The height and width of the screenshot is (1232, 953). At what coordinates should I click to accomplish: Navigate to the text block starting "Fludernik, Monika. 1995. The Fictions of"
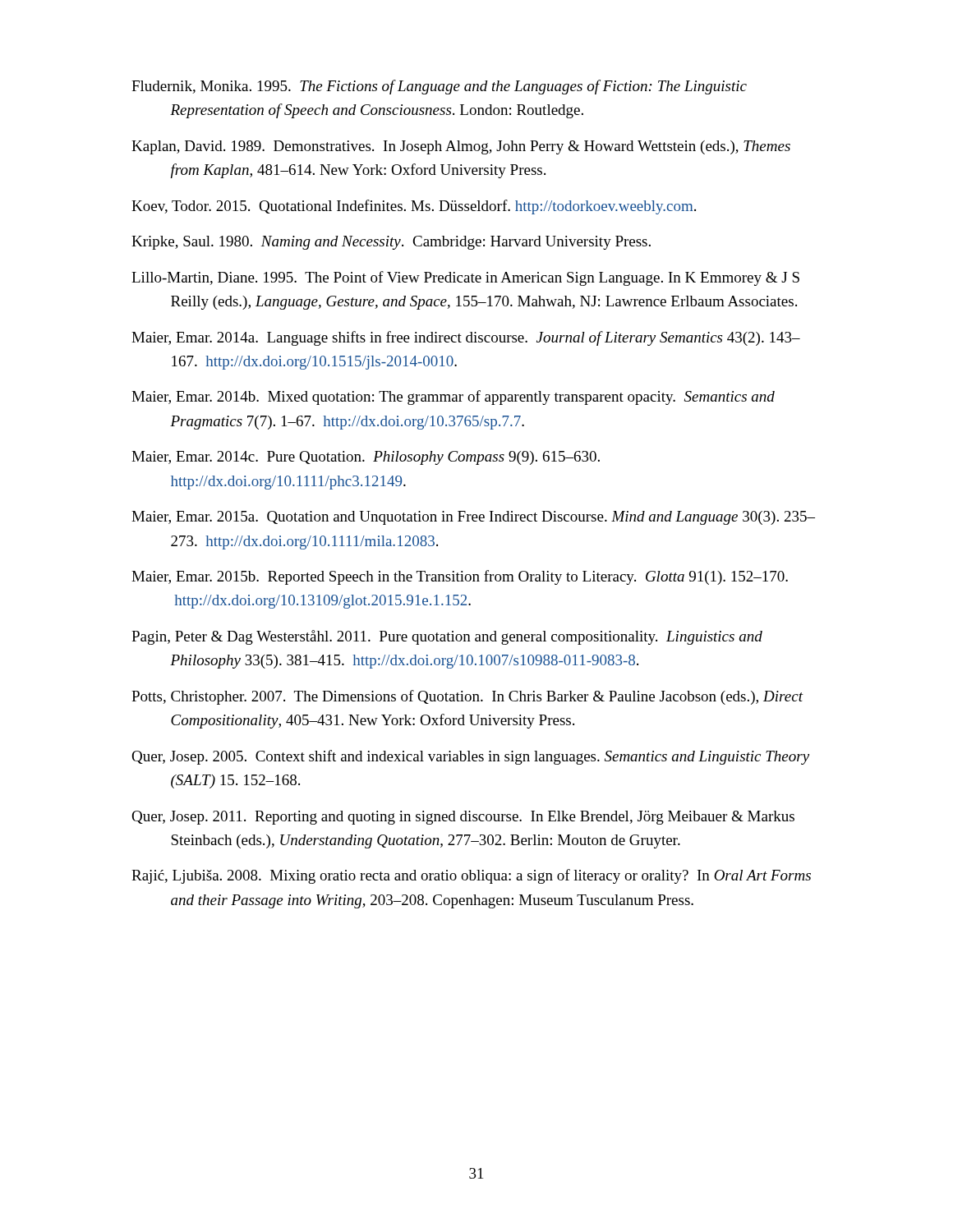point(439,98)
